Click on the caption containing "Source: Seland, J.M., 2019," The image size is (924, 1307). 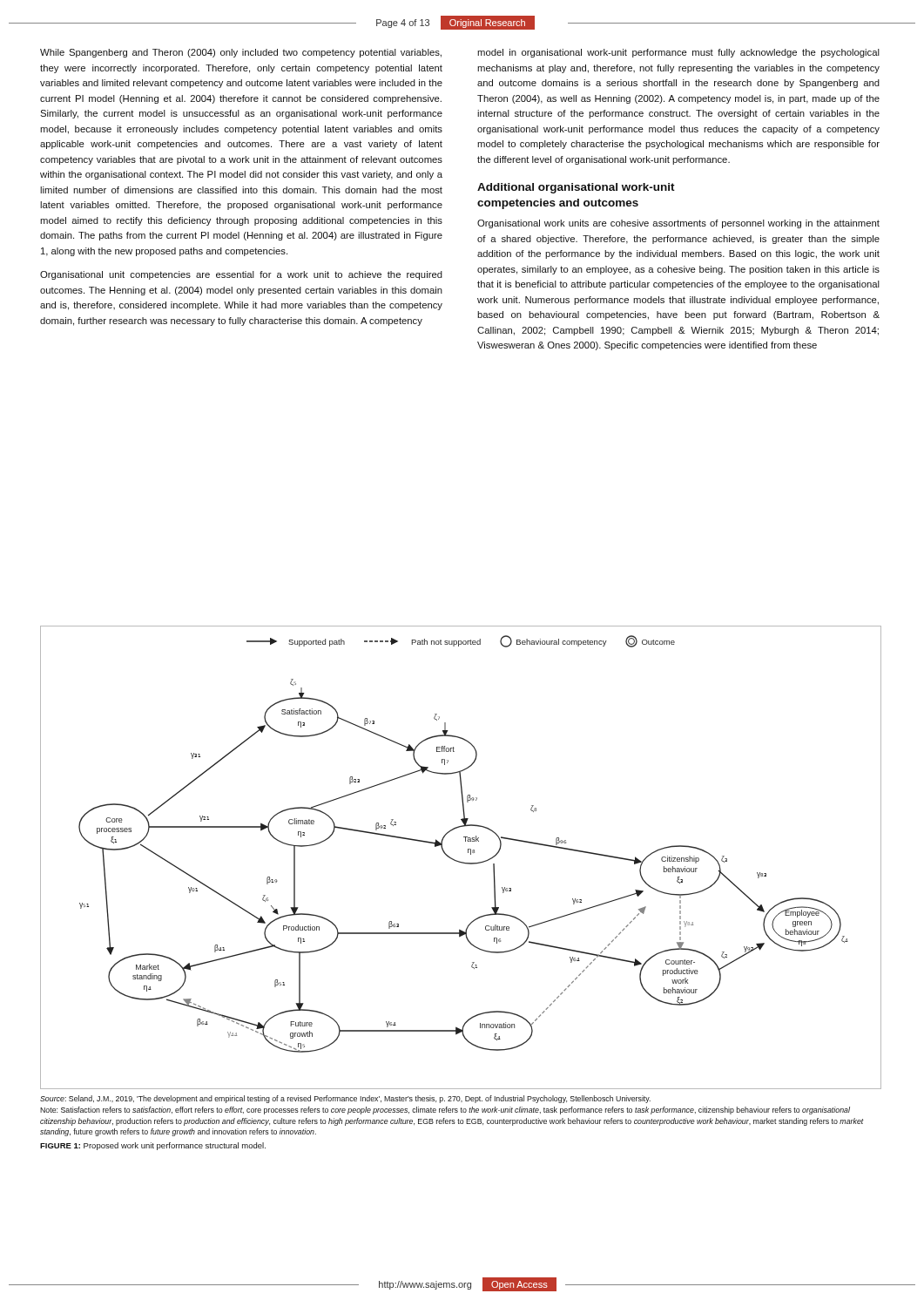(x=461, y=1122)
